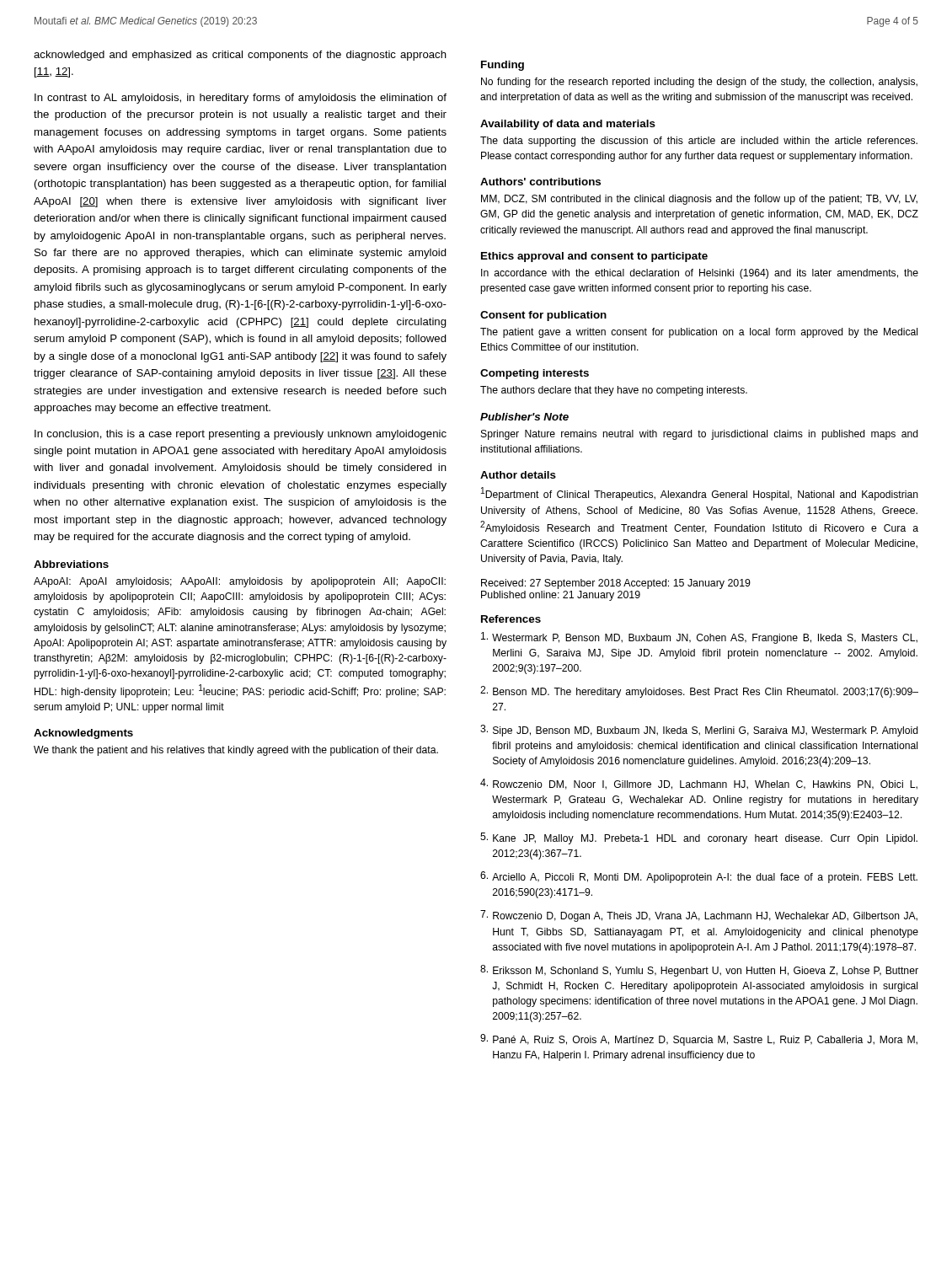Navigate to the region starting "Competing interests"
The width and height of the screenshot is (952, 1264).
coord(535,373)
